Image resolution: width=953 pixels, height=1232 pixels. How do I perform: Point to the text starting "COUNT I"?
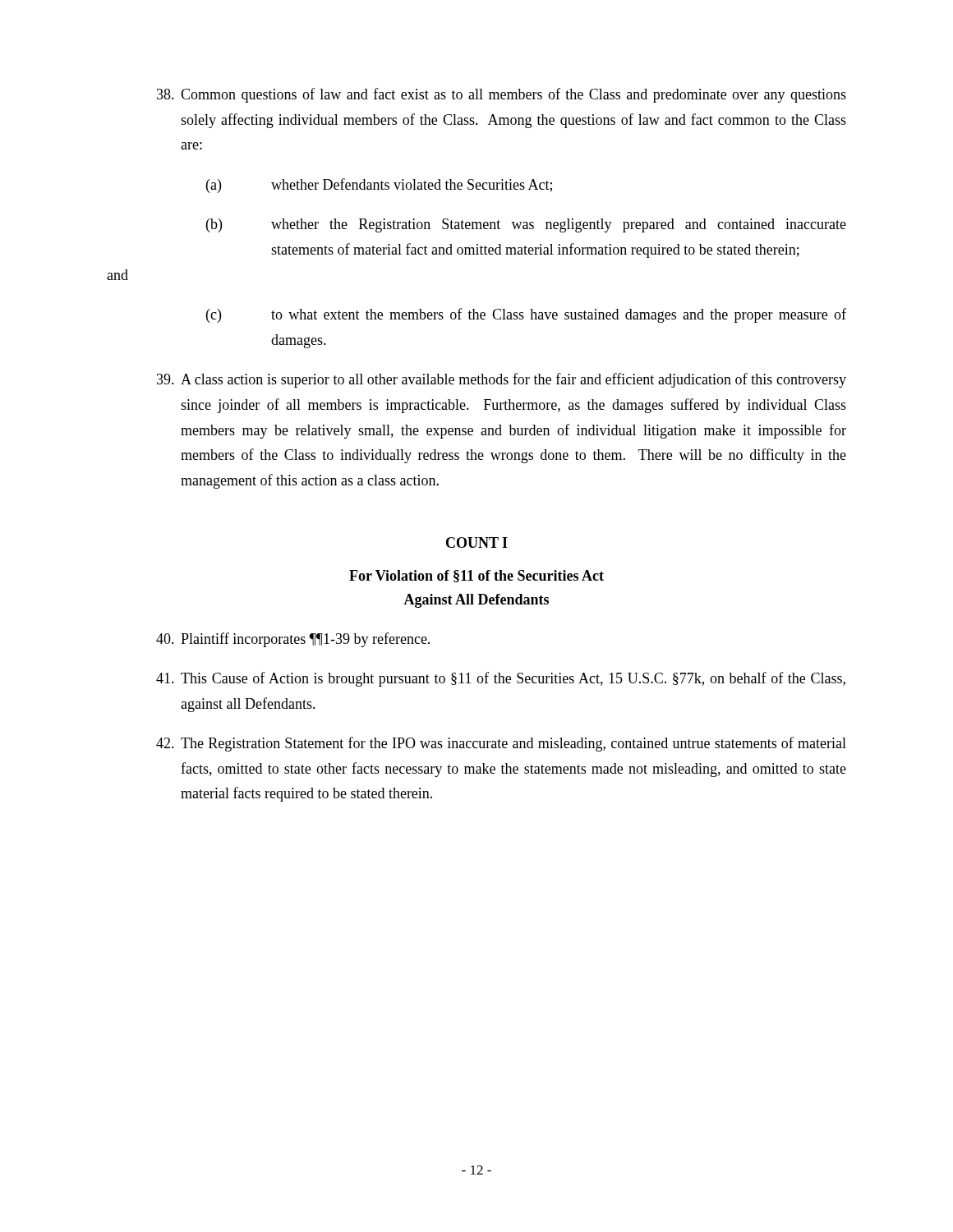click(476, 543)
